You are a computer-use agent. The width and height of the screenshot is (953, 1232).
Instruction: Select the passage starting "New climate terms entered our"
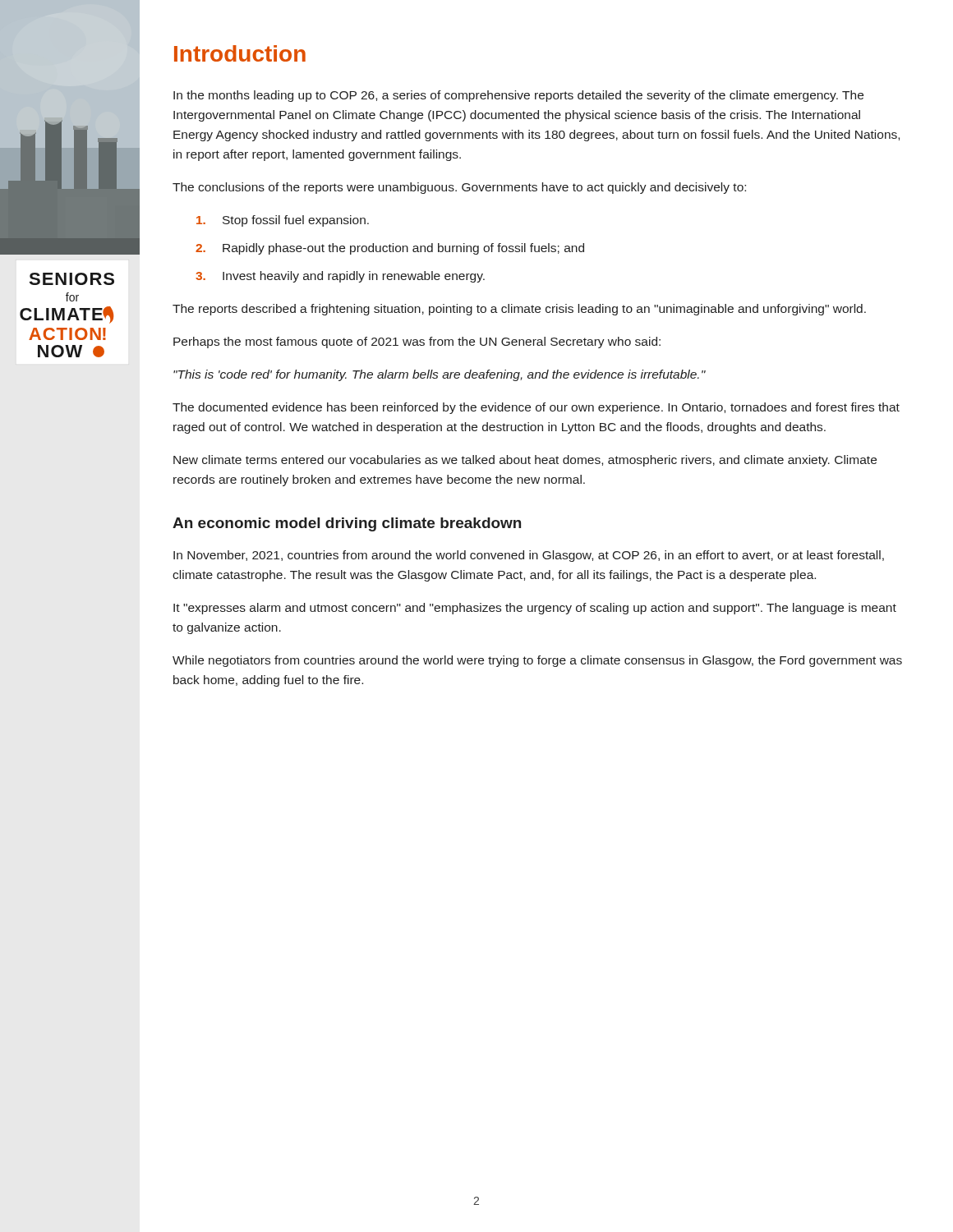525,470
